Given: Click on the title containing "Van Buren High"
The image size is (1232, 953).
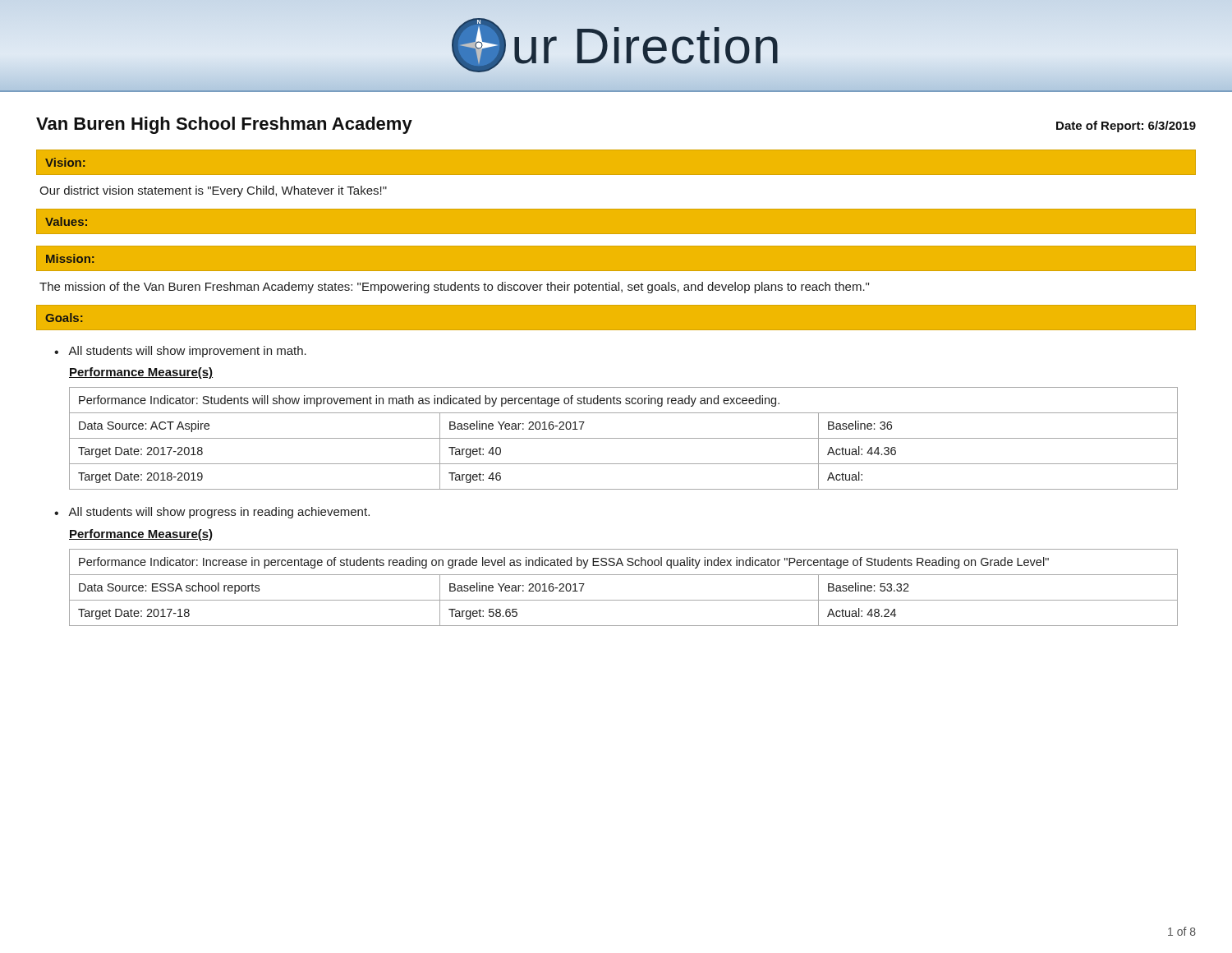Looking at the screenshot, I should [x=224, y=124].
